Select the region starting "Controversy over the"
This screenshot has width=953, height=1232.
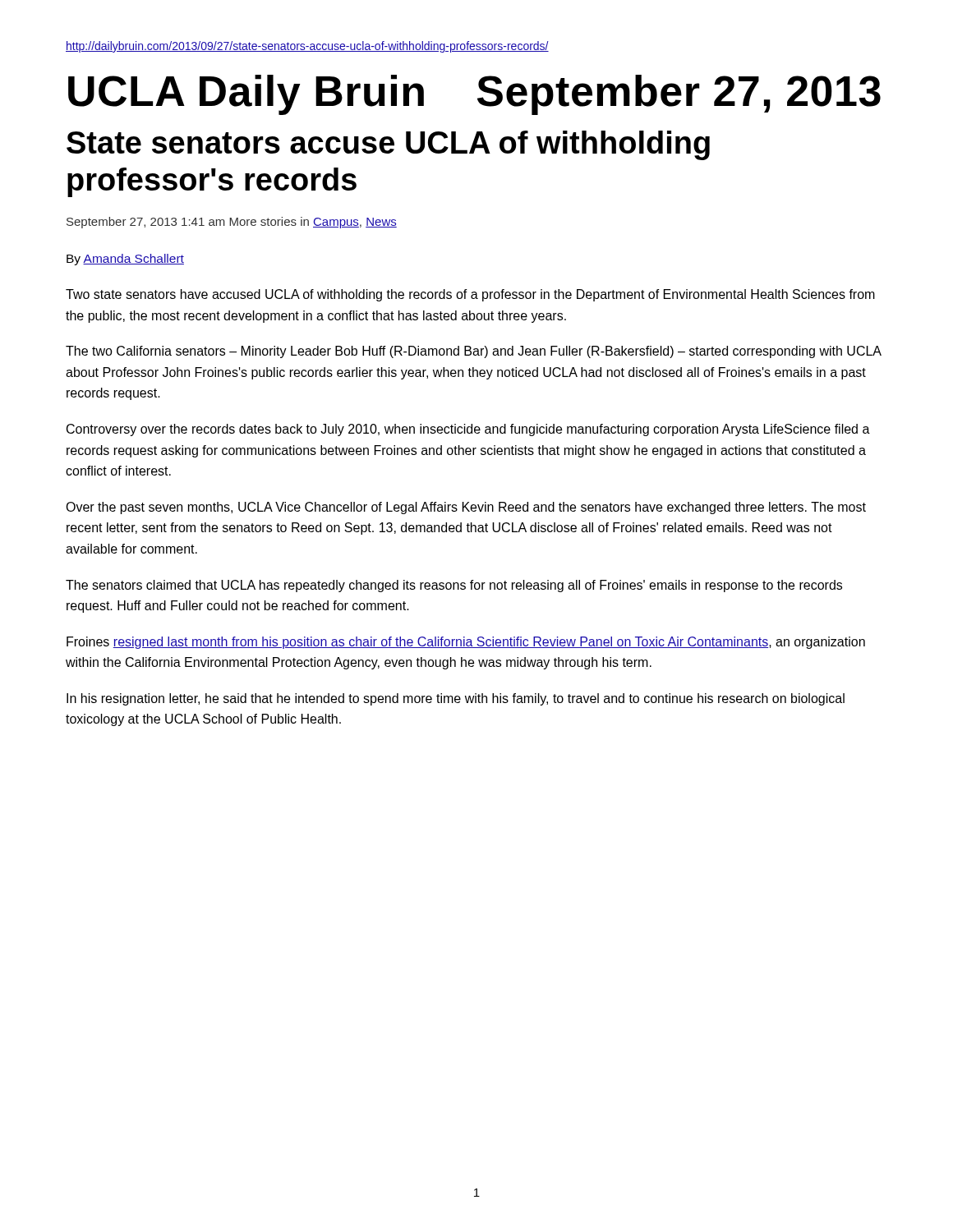[468, 450]
